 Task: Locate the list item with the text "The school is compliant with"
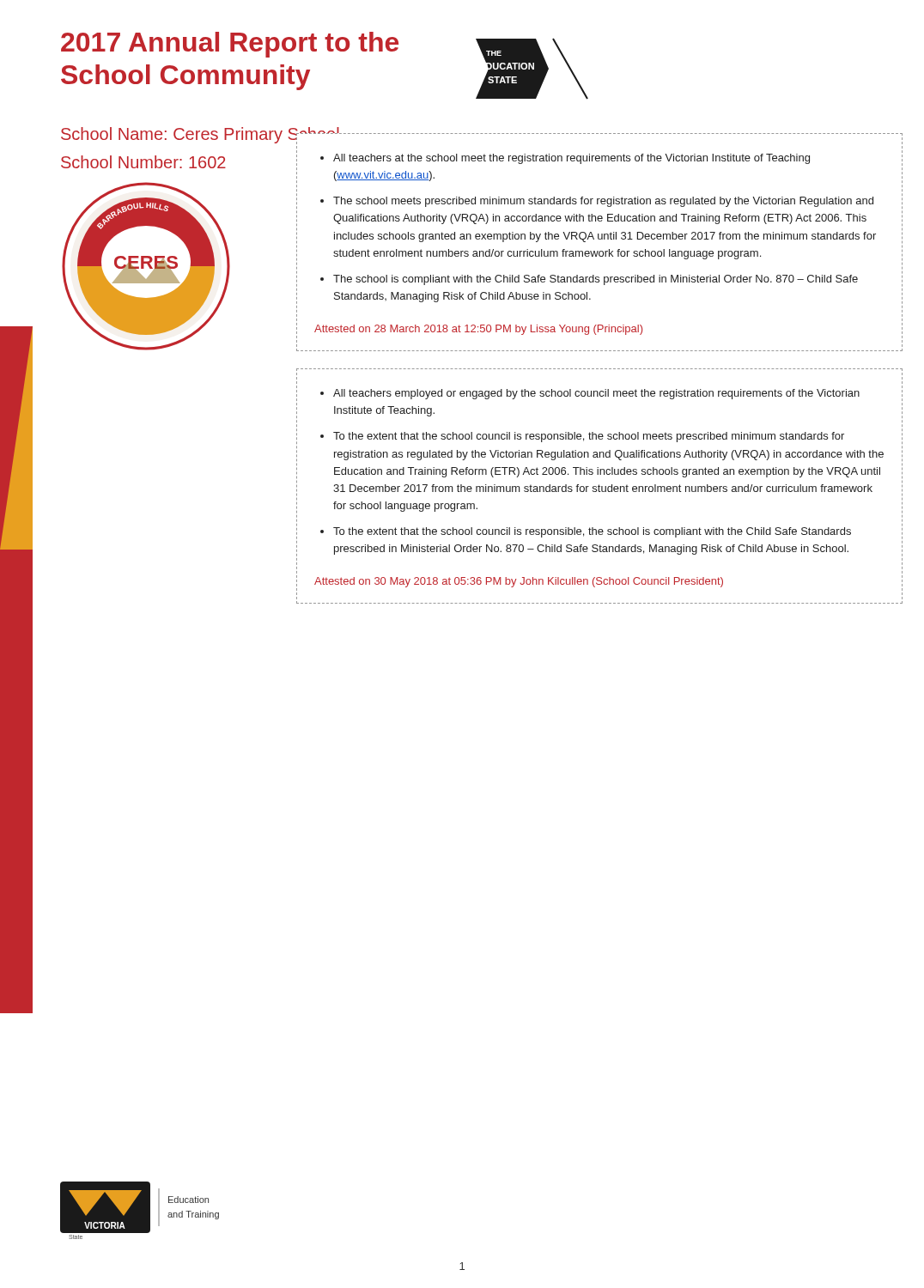tap(596, 287)
